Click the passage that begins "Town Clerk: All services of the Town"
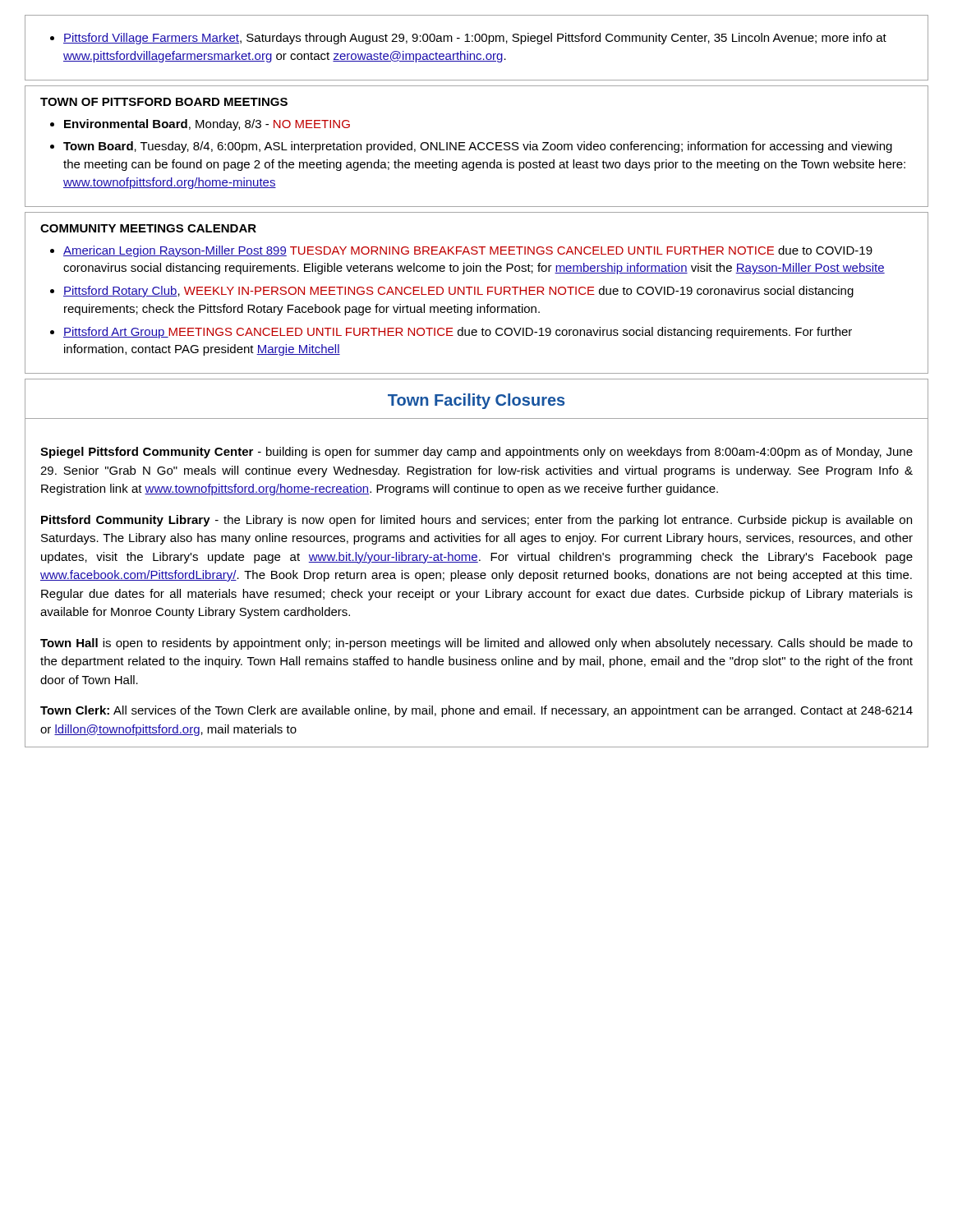Screen dimensions: 1232x953 coord(476,719)
